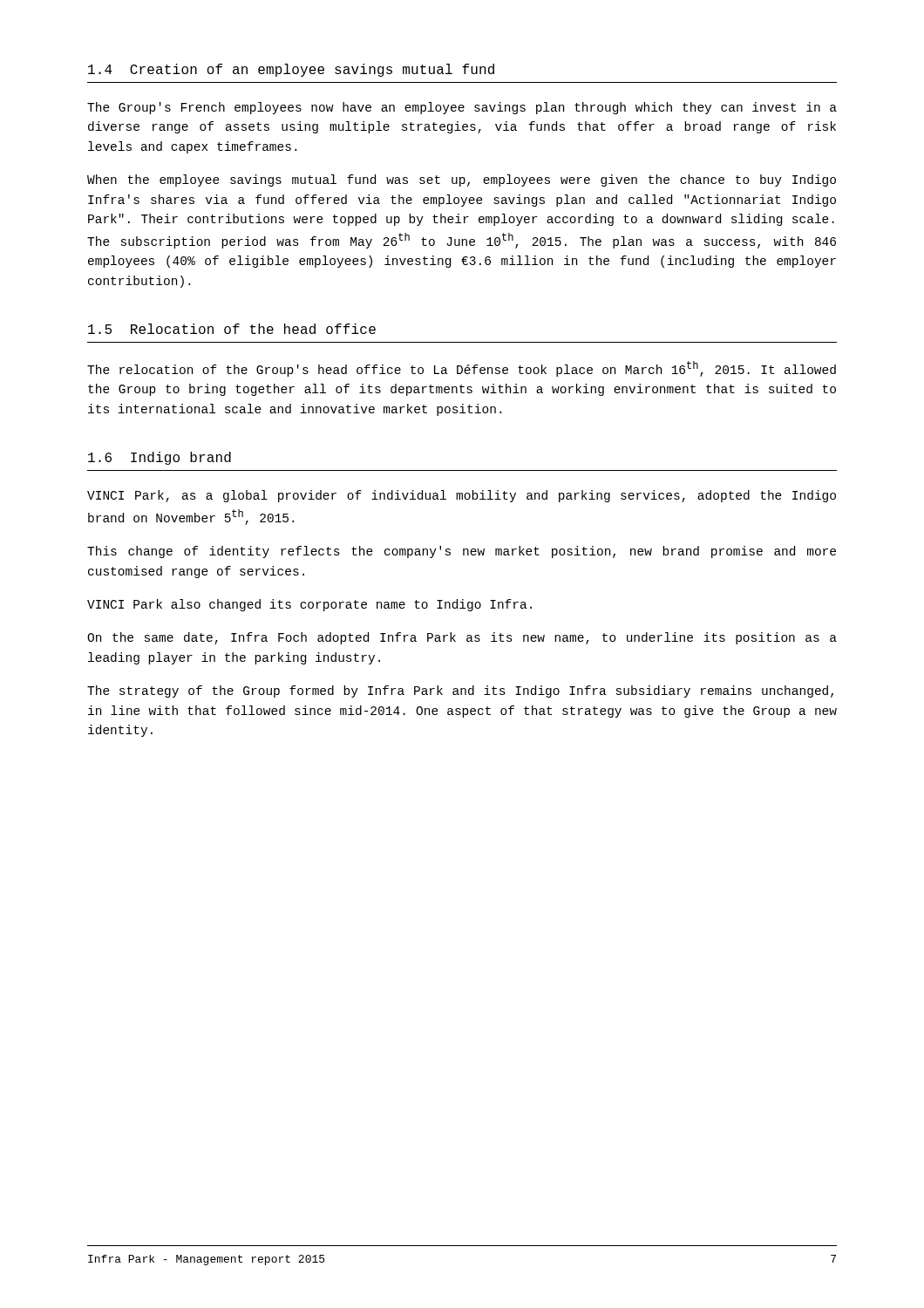924x1308 pixels.
Task: Navigate to the text starting "1.6 Indigo brand"
Action: click(462, 461)
